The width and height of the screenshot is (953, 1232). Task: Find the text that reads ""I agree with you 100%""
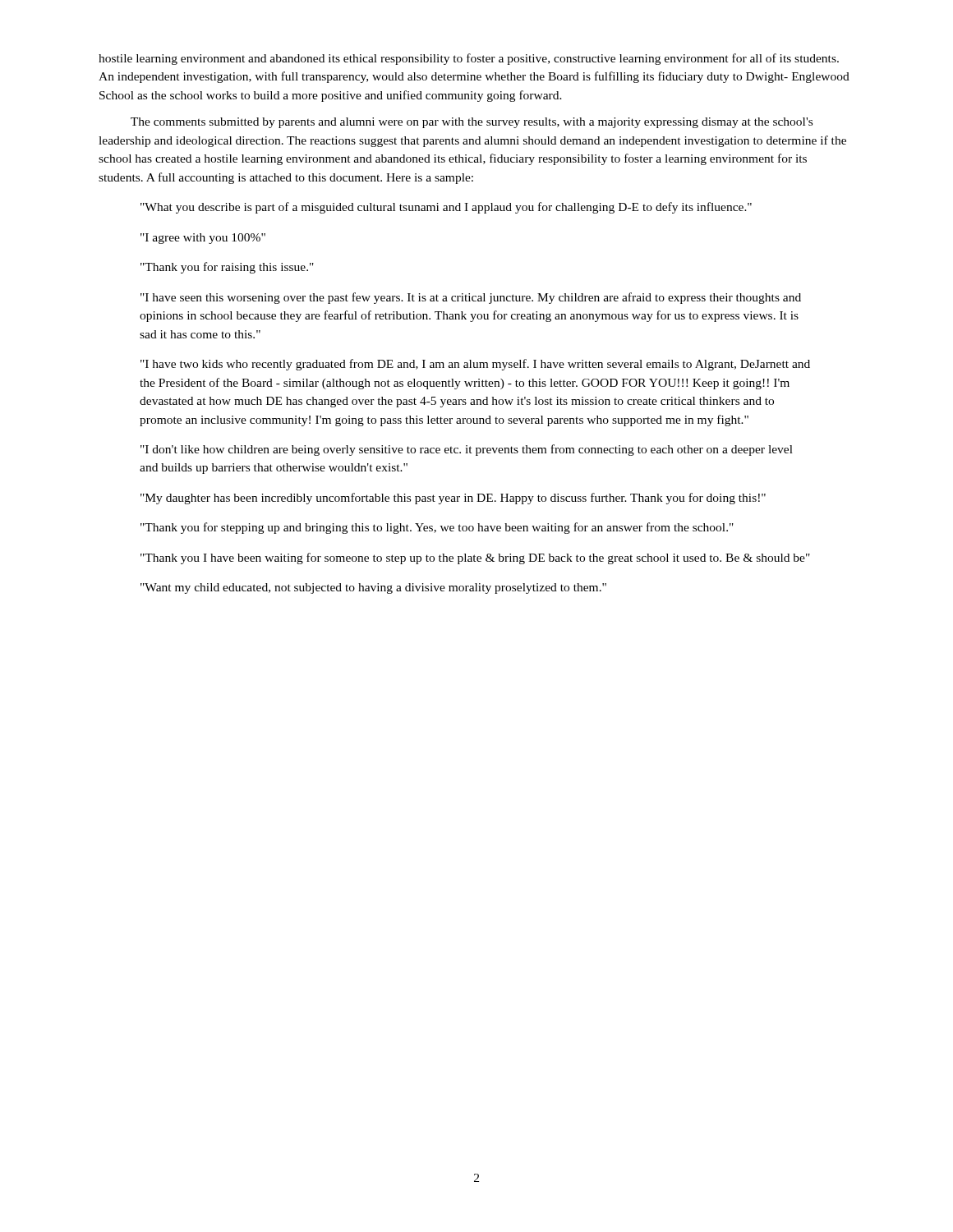[203, 239]
